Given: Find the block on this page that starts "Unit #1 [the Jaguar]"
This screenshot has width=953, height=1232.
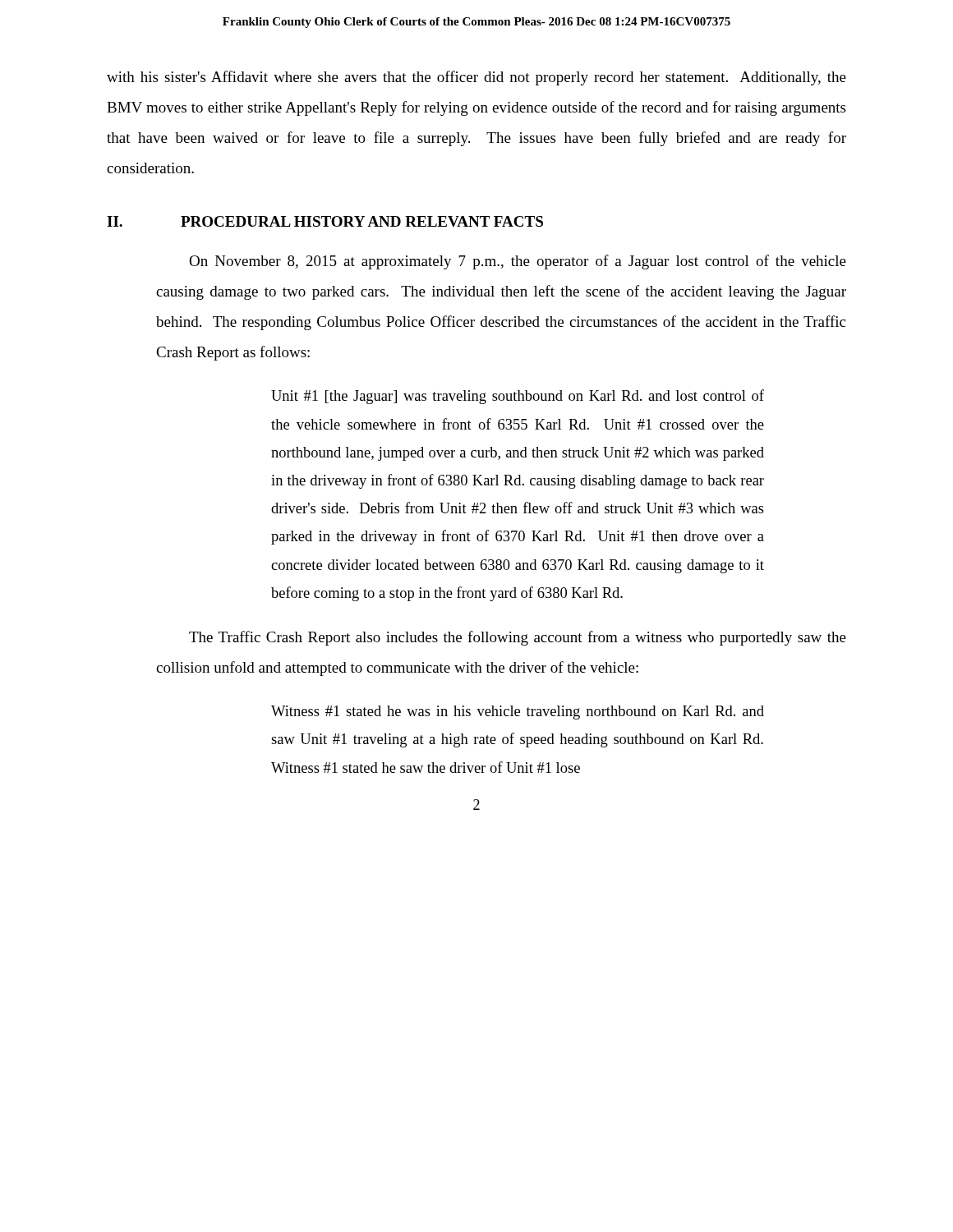Looking at the screenshot, I should [x=518, y=495].
